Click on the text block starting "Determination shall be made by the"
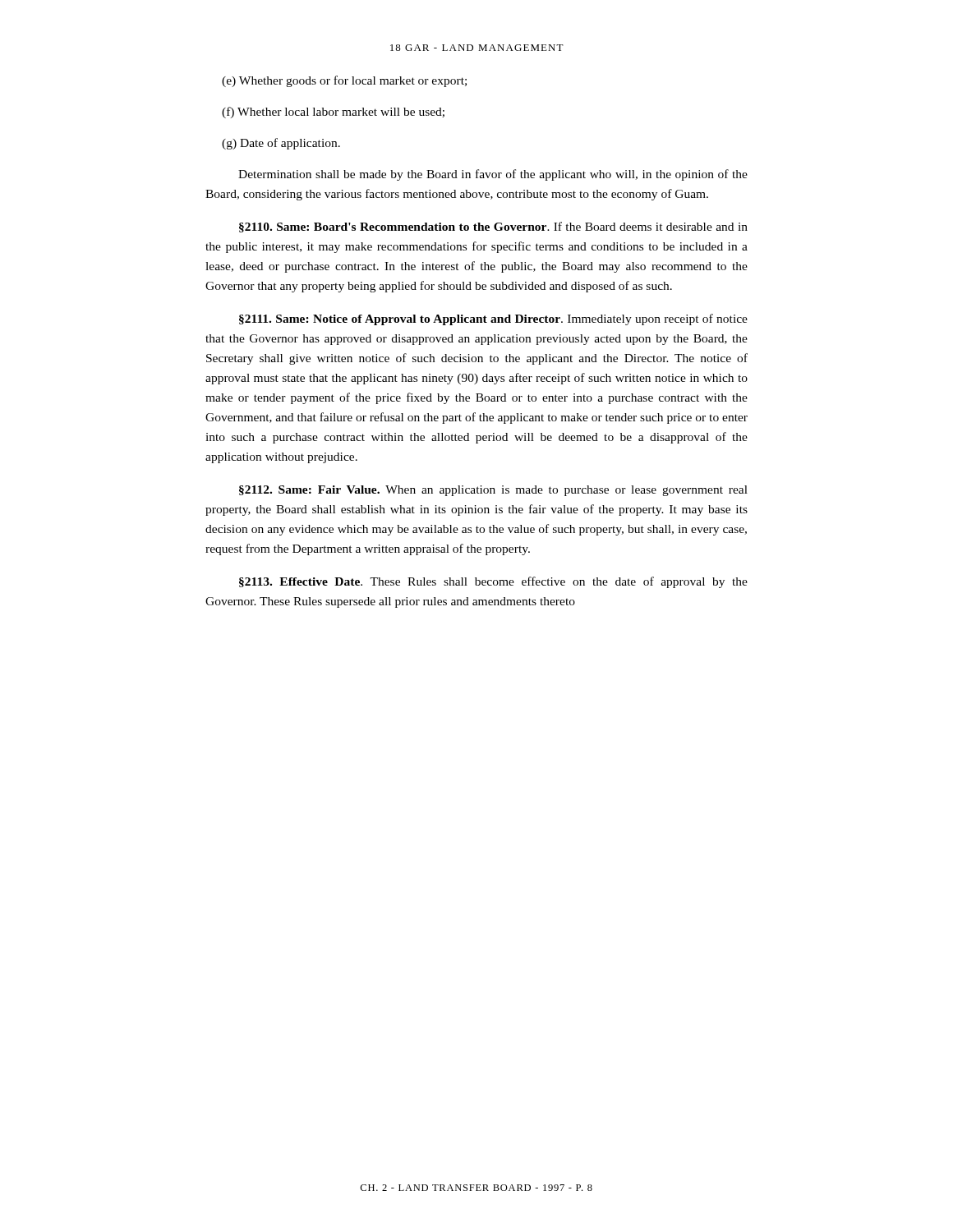The width and height of the screenshot is (953, 1232). click(476, 184)
